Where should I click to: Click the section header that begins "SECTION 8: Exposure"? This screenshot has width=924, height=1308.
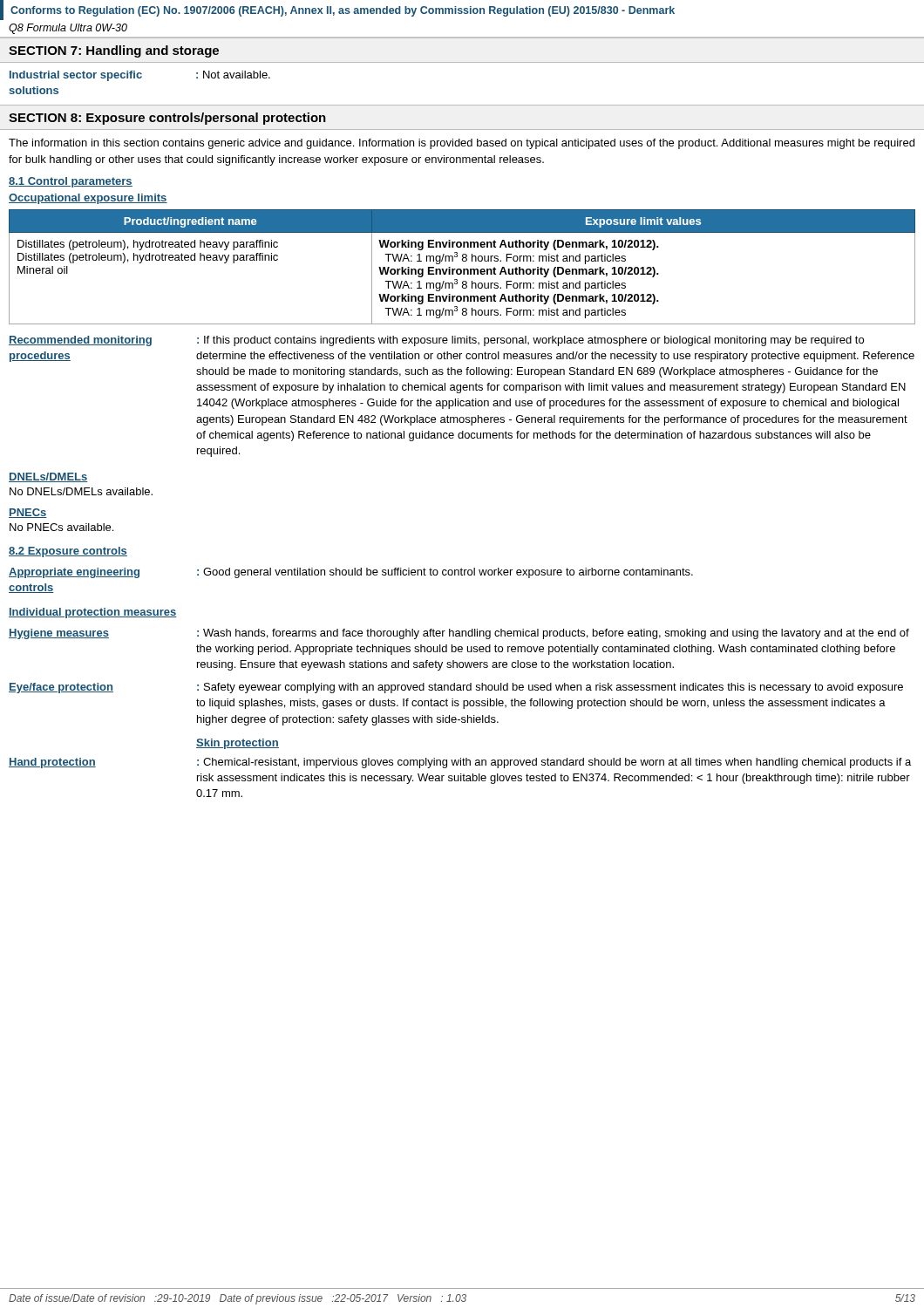[167, 118]
